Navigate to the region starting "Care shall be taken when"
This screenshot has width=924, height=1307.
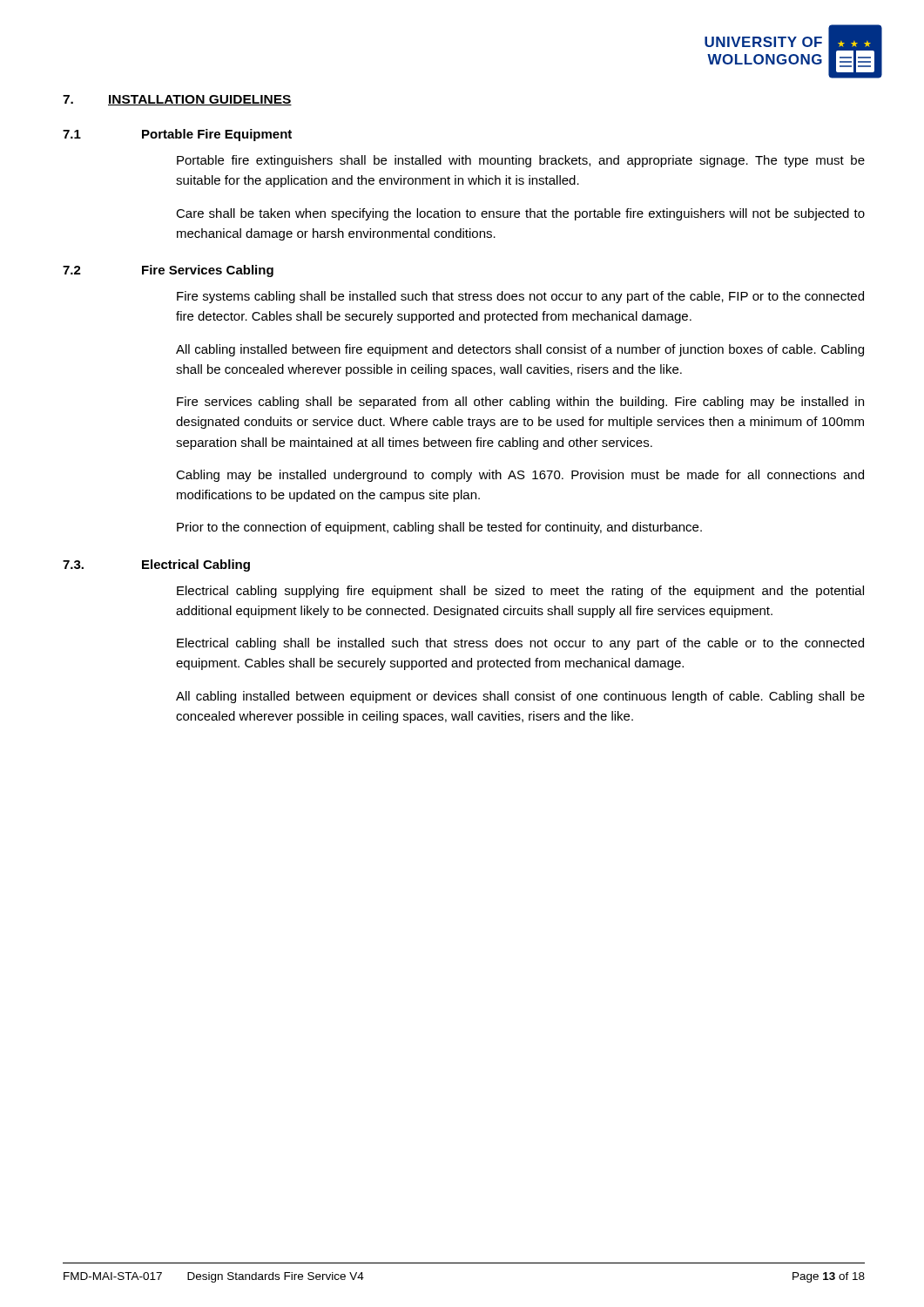[520, 223]
